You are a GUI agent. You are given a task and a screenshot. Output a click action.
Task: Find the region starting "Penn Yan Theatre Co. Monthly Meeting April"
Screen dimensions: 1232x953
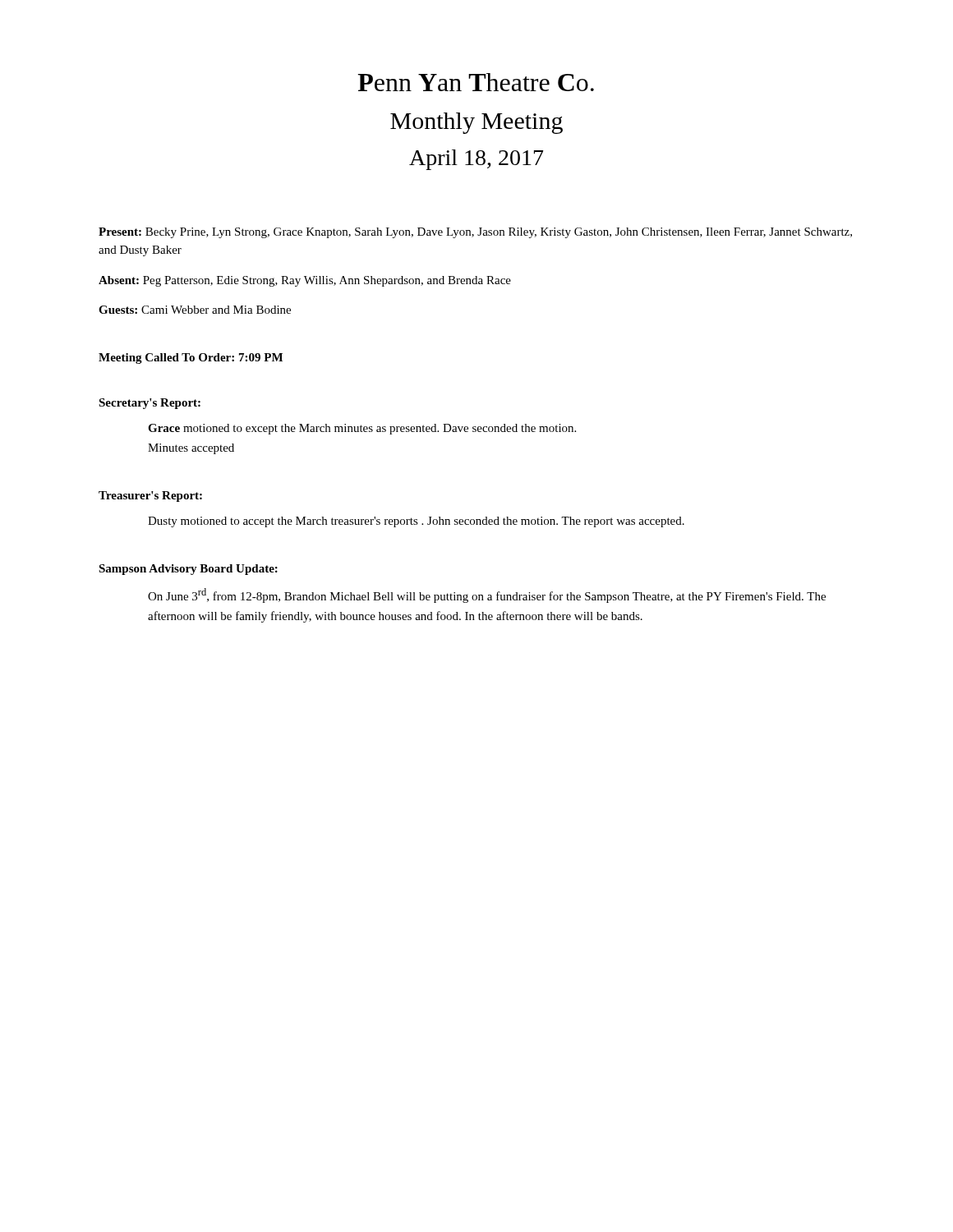(476, 119)
